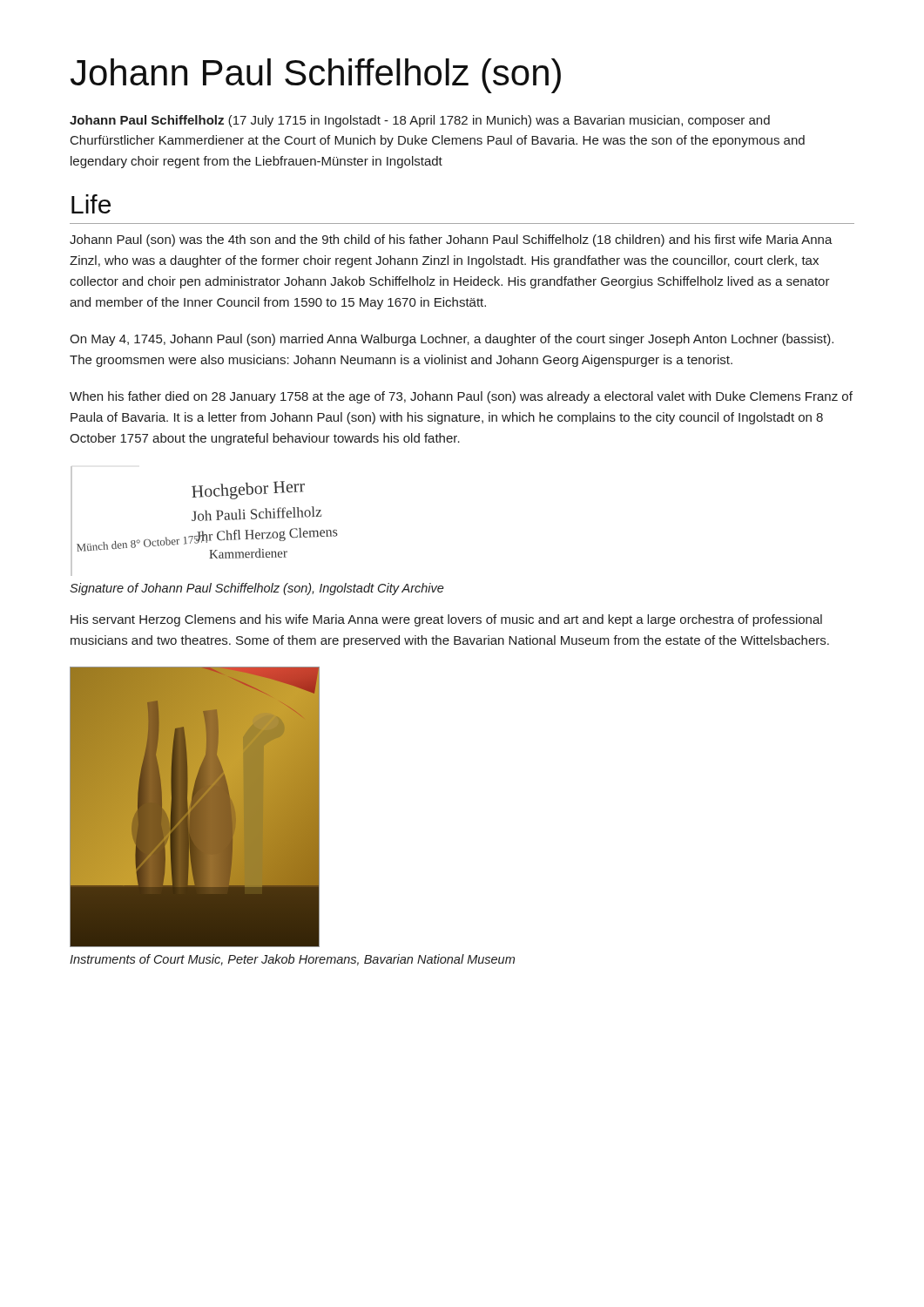Click on the text starting "His servant Herzog Clemens"

point(450,629)
